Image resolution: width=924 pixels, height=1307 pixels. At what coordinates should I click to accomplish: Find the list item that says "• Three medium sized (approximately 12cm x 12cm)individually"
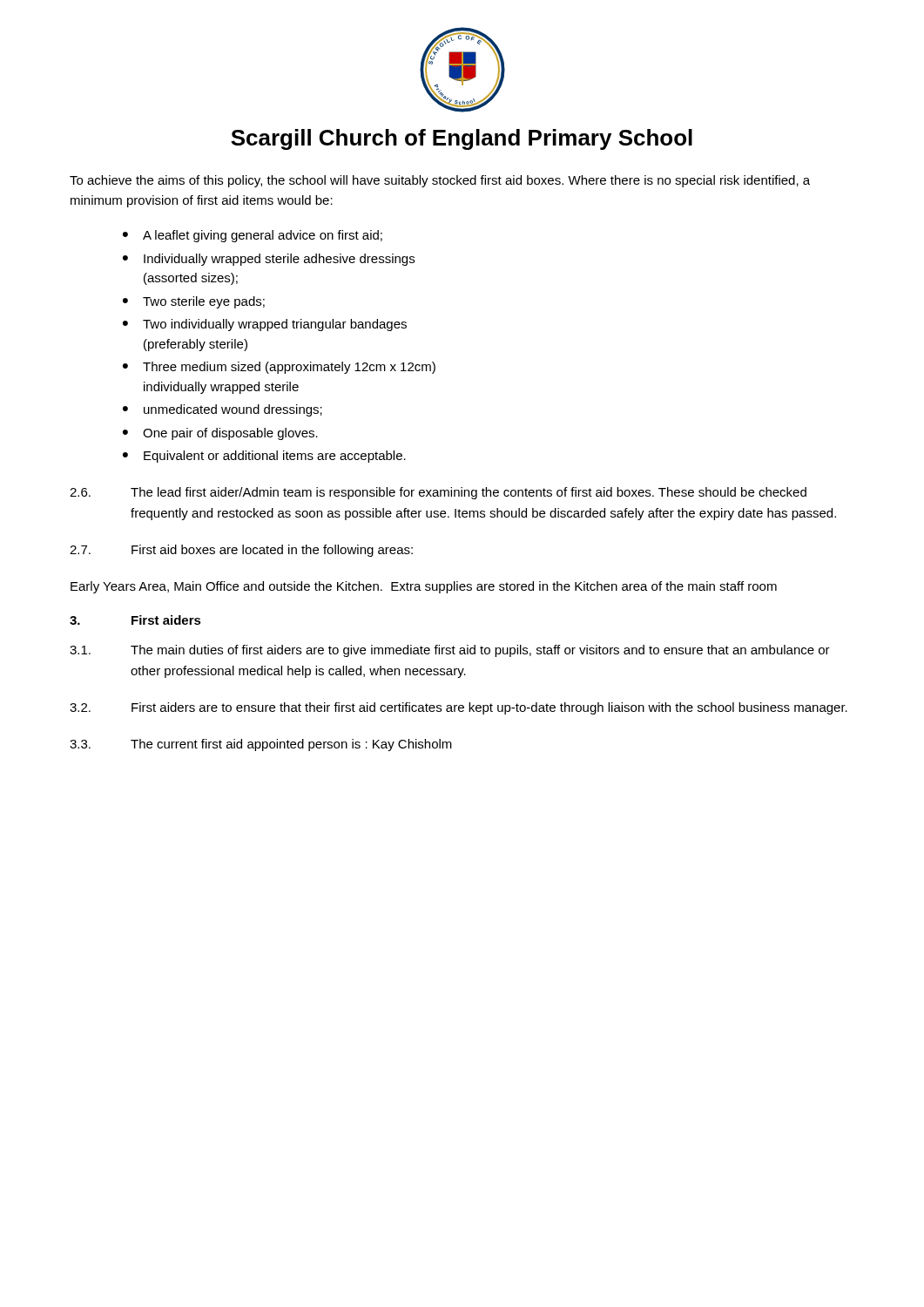pyautogui.click(x=279, y=368)
